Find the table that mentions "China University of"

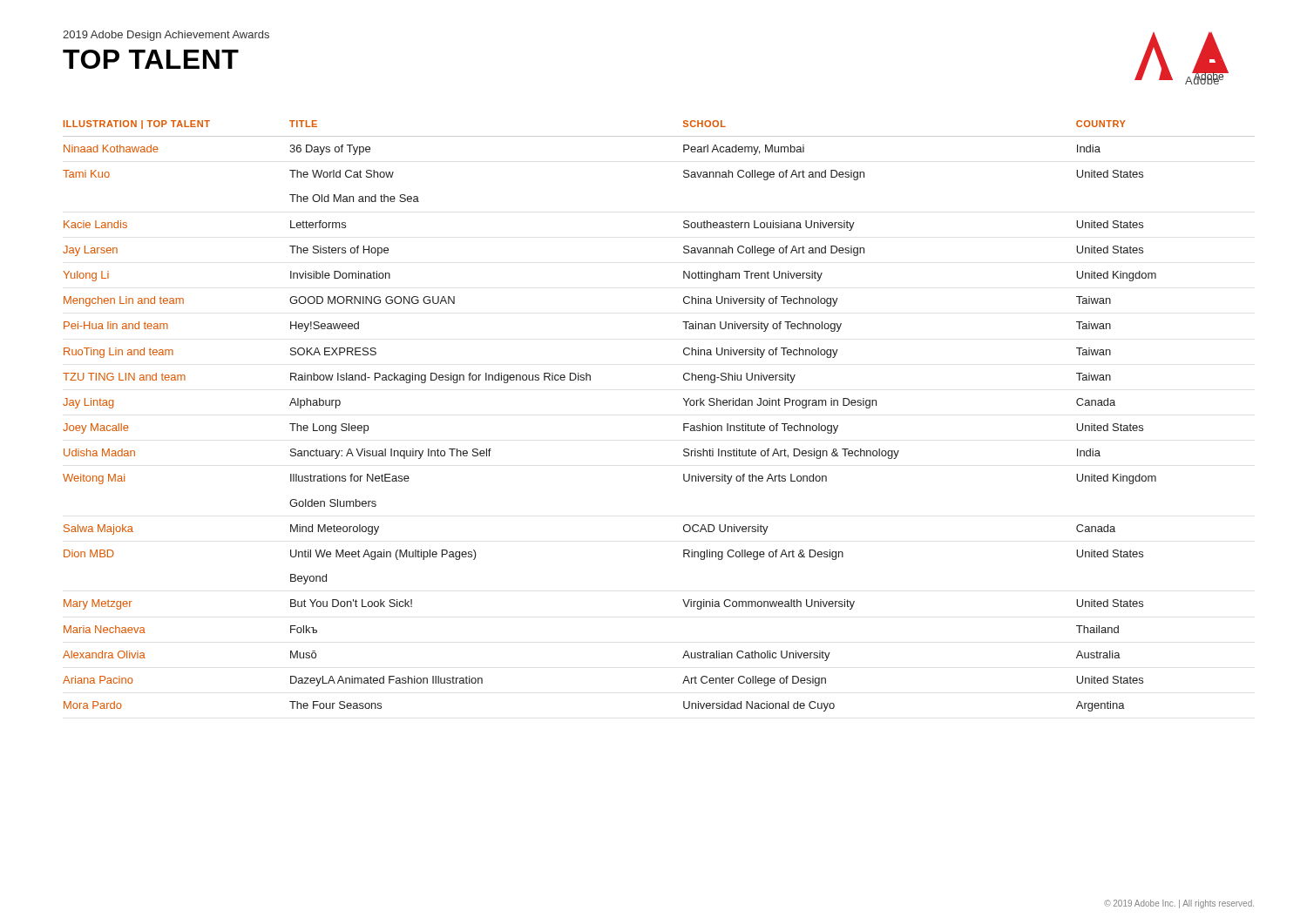659,416
